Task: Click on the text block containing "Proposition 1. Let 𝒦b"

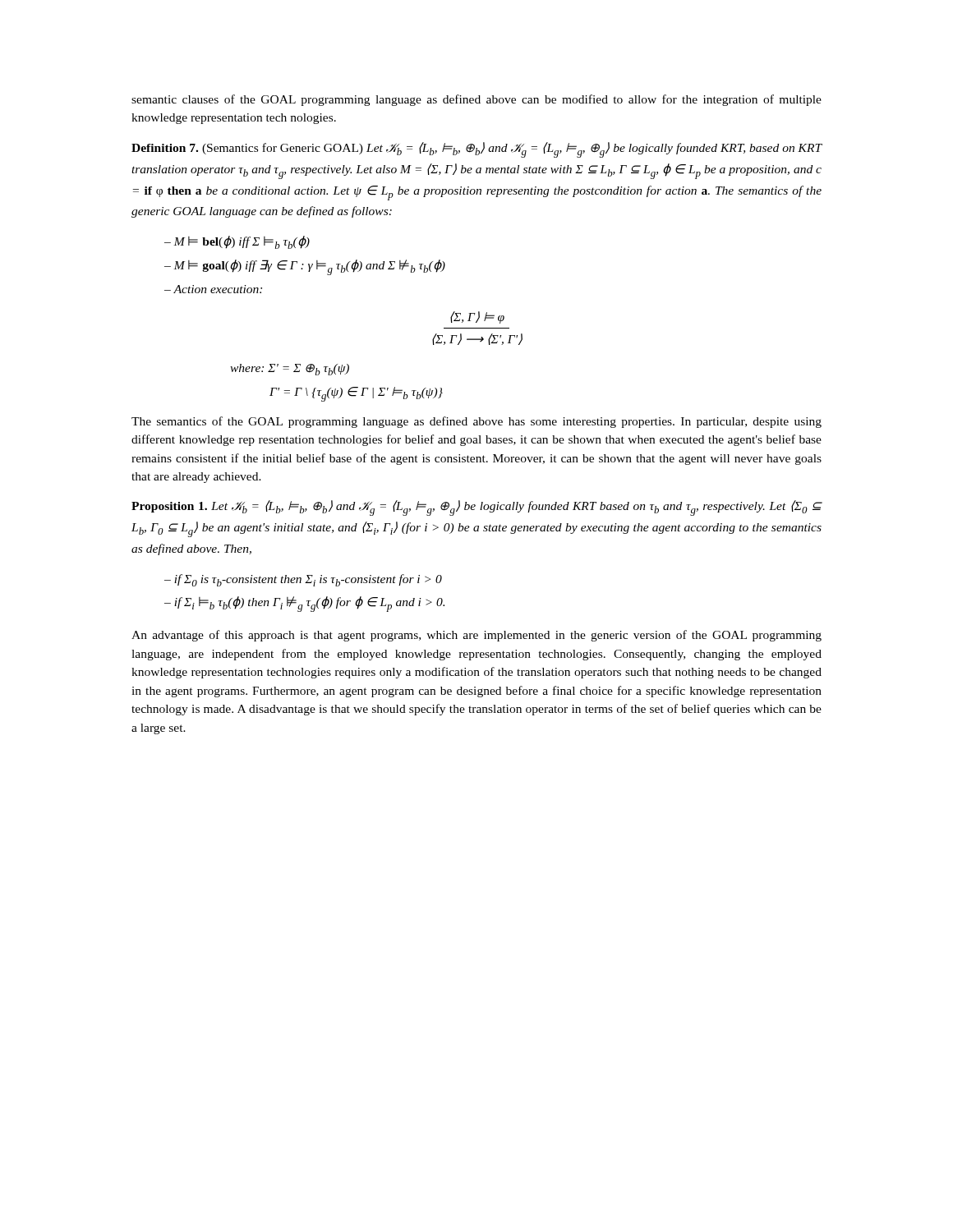Action: [476, 527]
